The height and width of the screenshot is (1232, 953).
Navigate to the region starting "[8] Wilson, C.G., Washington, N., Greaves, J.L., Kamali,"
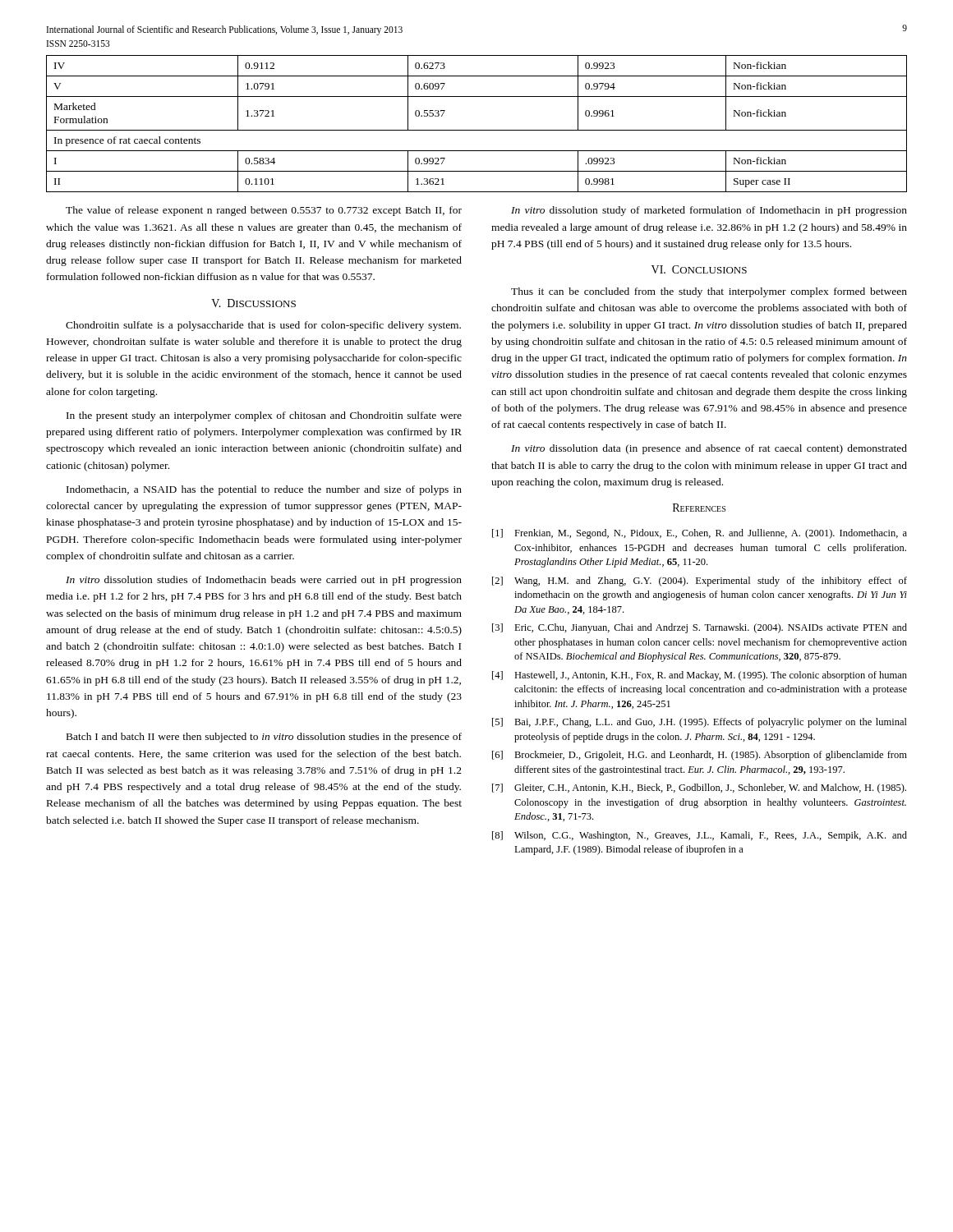click(699, 843)
